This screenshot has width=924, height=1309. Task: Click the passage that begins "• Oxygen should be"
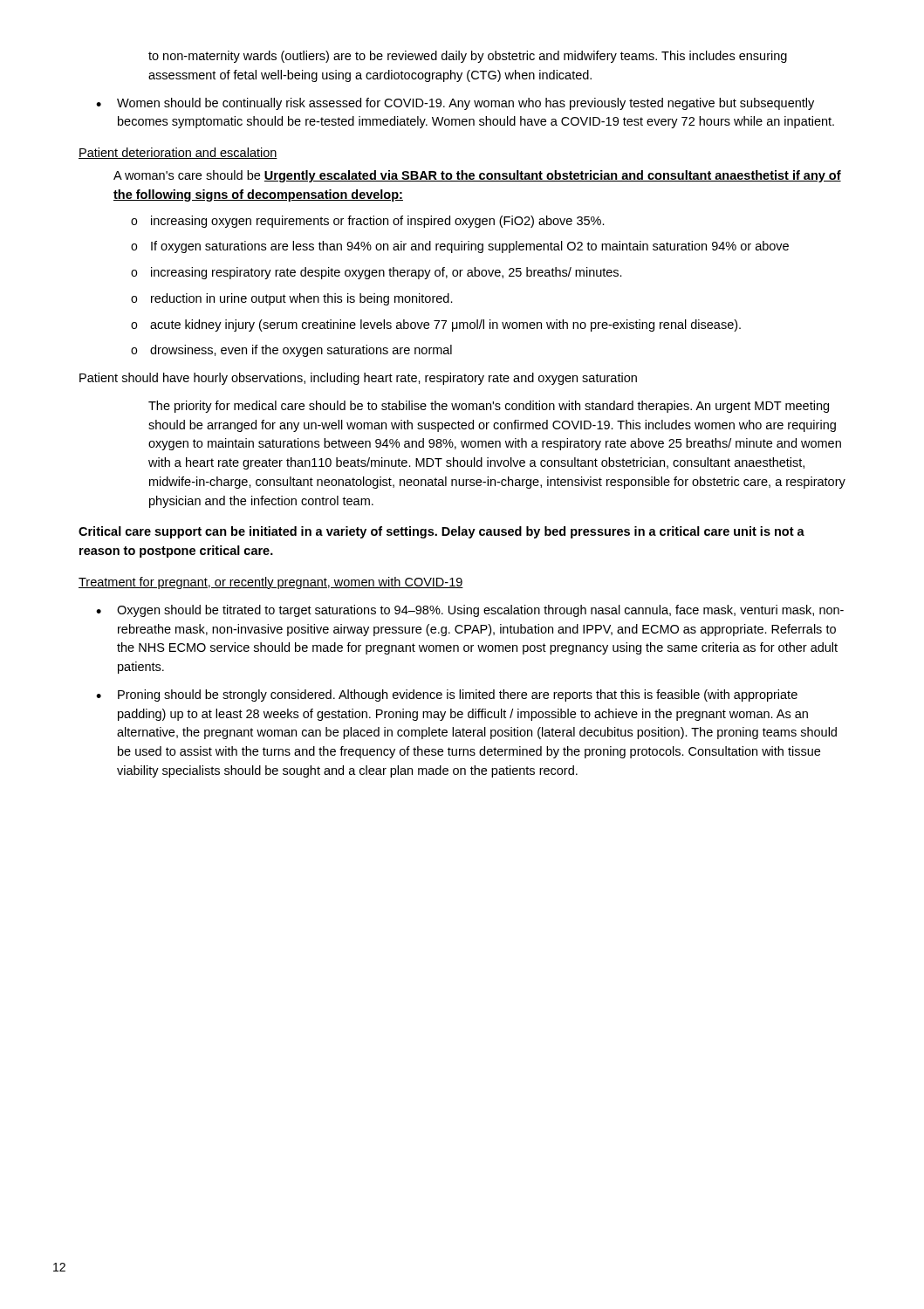point(471,639)
